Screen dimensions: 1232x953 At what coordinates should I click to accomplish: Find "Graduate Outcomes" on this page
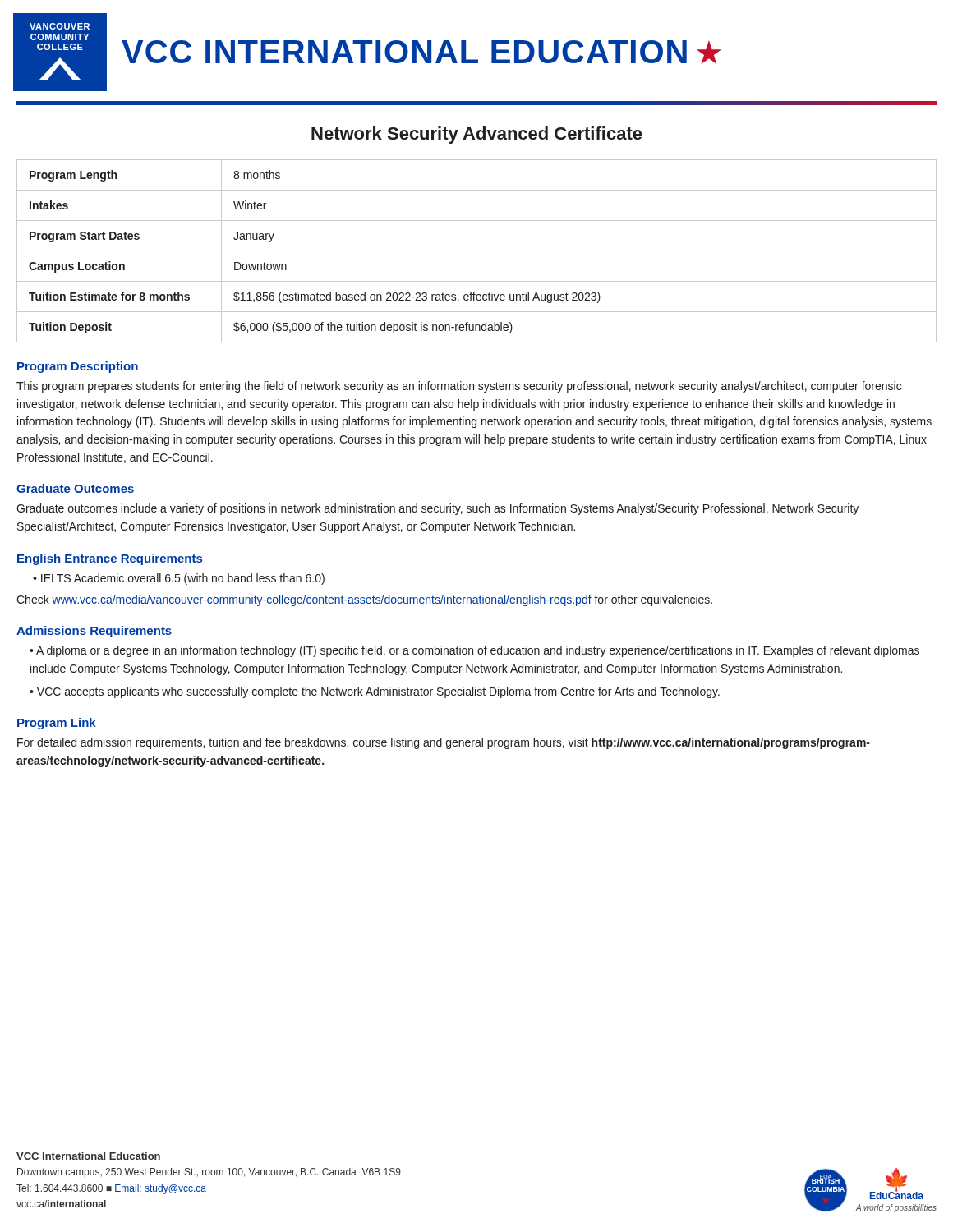75,488
